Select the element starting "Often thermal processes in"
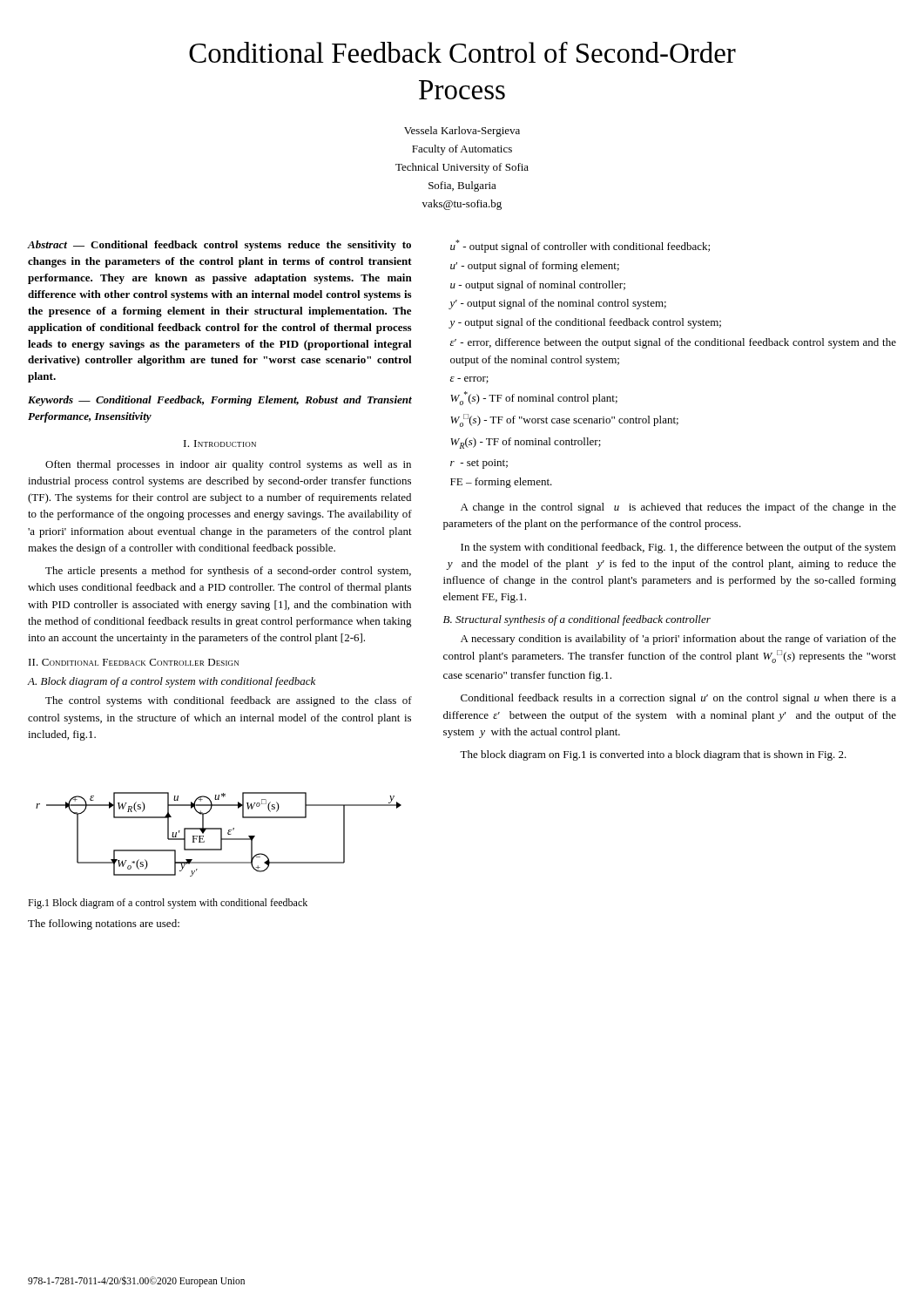Image resolution: width=924 pixels, height=1307 pixels. (x=220, y=506)
